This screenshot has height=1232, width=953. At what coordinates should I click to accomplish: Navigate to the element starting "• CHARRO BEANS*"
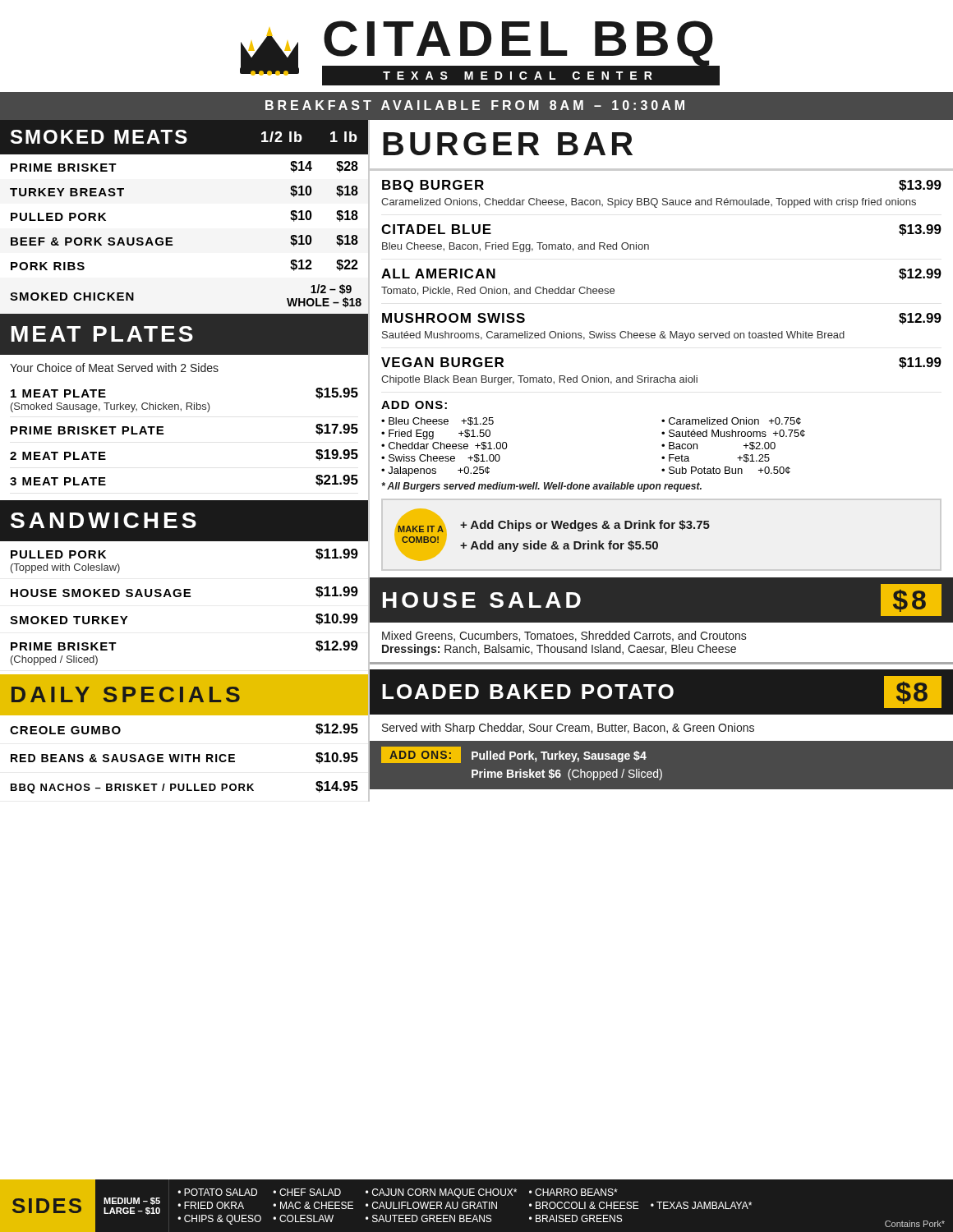[x=573, y=1193]
